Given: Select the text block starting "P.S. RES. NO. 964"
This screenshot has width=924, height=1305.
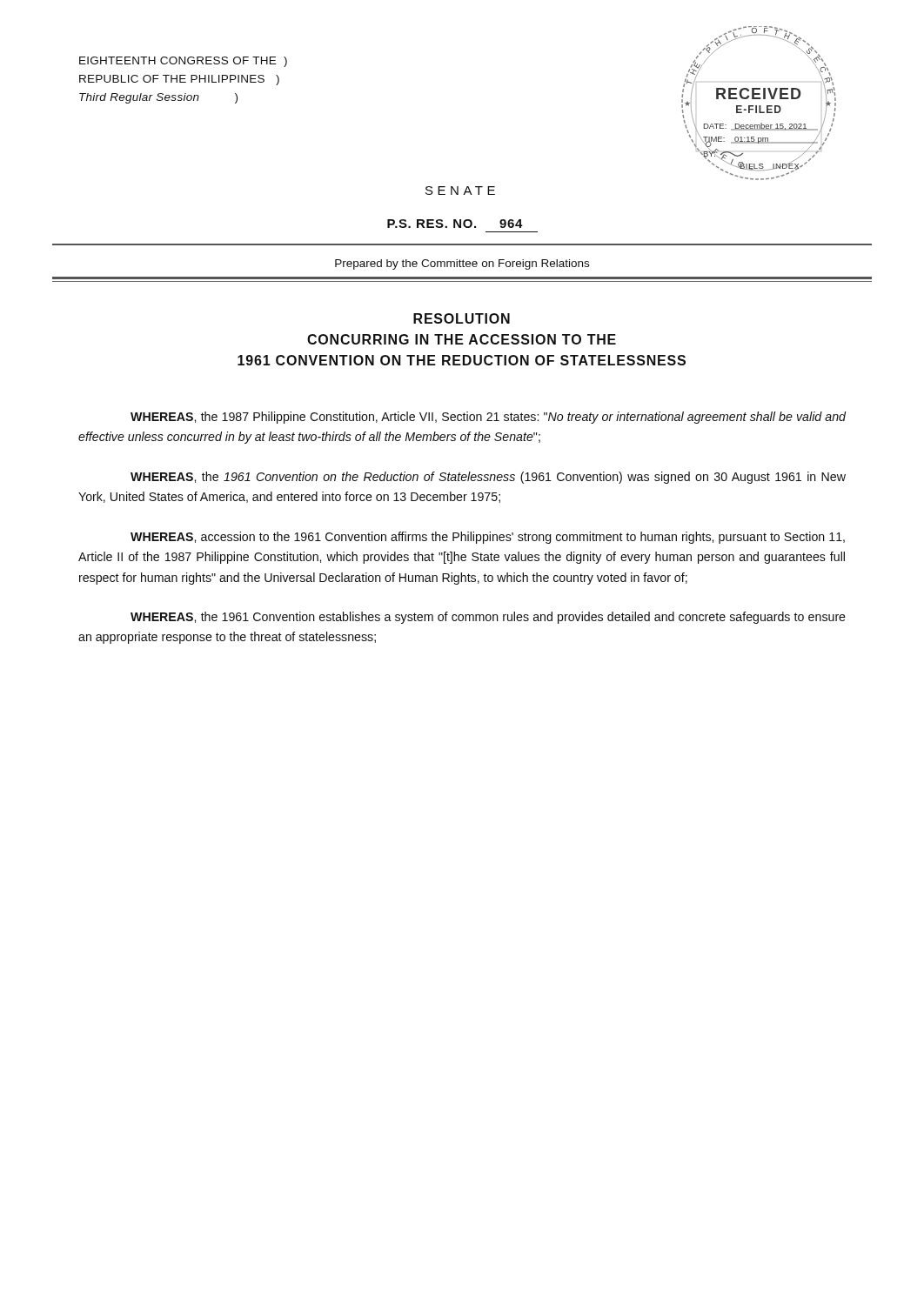Looking at the screenshot, I should click(462, 224).
